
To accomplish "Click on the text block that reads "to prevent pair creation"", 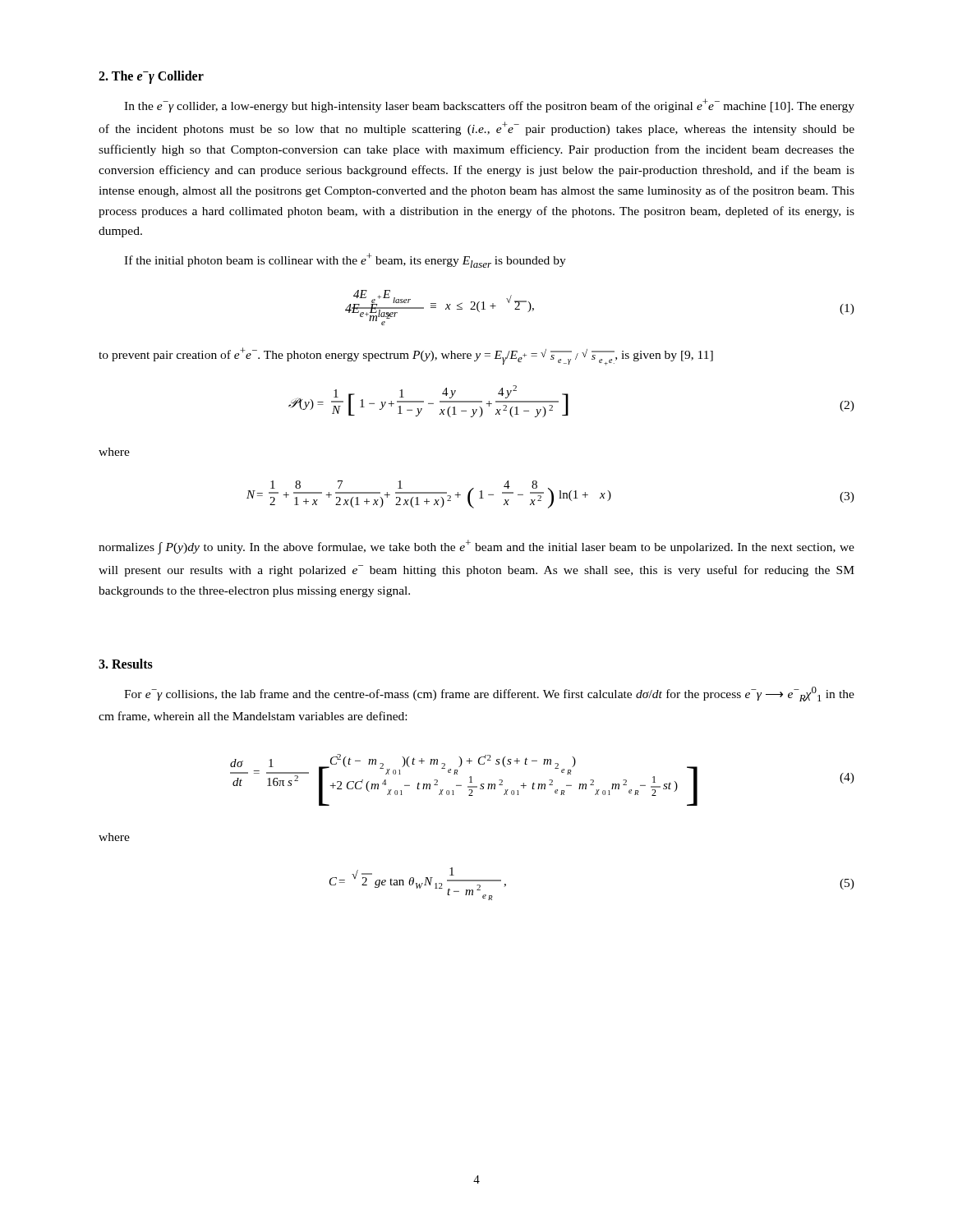I will tap(406, 356).
